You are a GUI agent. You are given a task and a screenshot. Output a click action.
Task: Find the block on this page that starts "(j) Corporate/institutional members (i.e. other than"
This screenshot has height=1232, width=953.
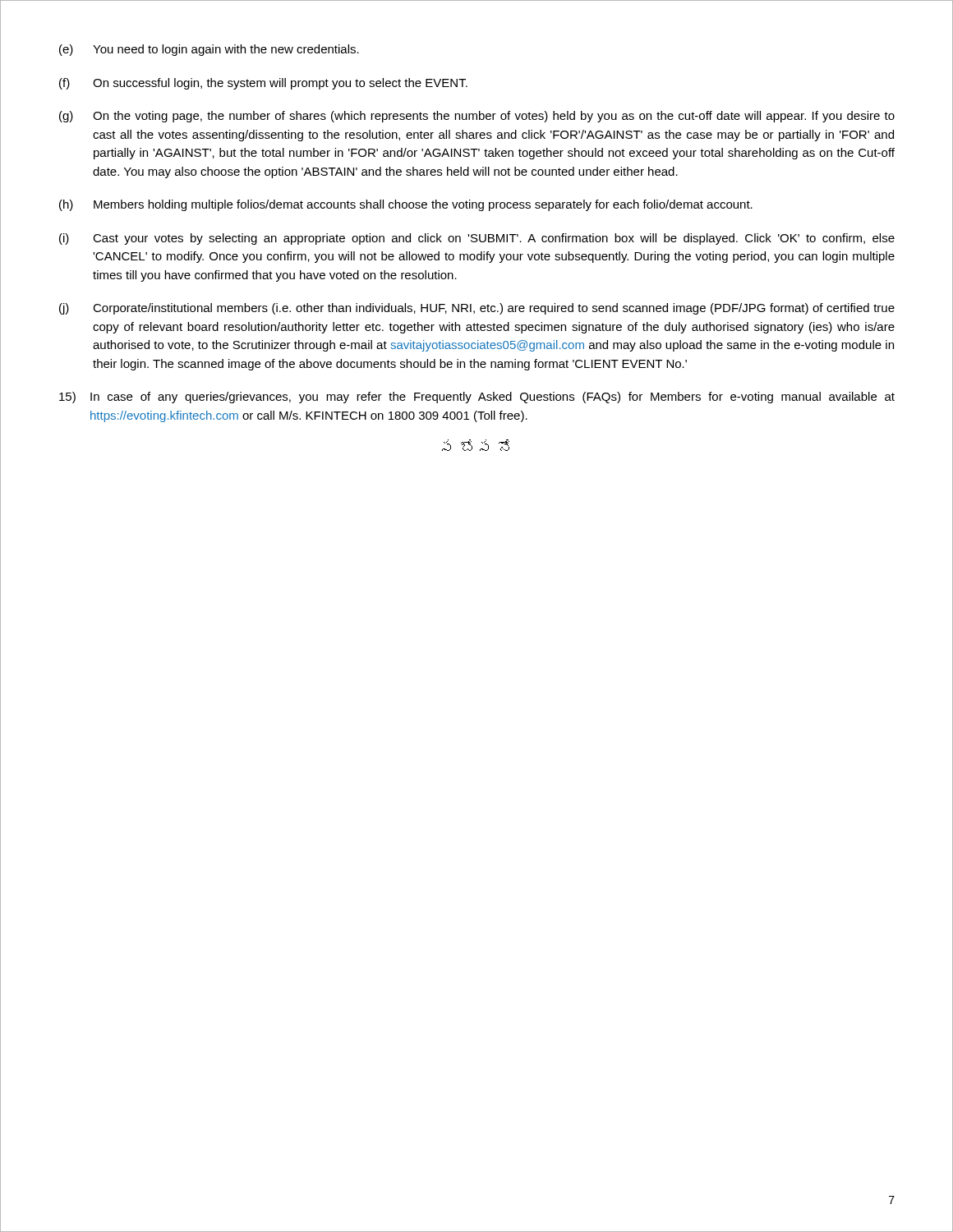click(476, 336)
